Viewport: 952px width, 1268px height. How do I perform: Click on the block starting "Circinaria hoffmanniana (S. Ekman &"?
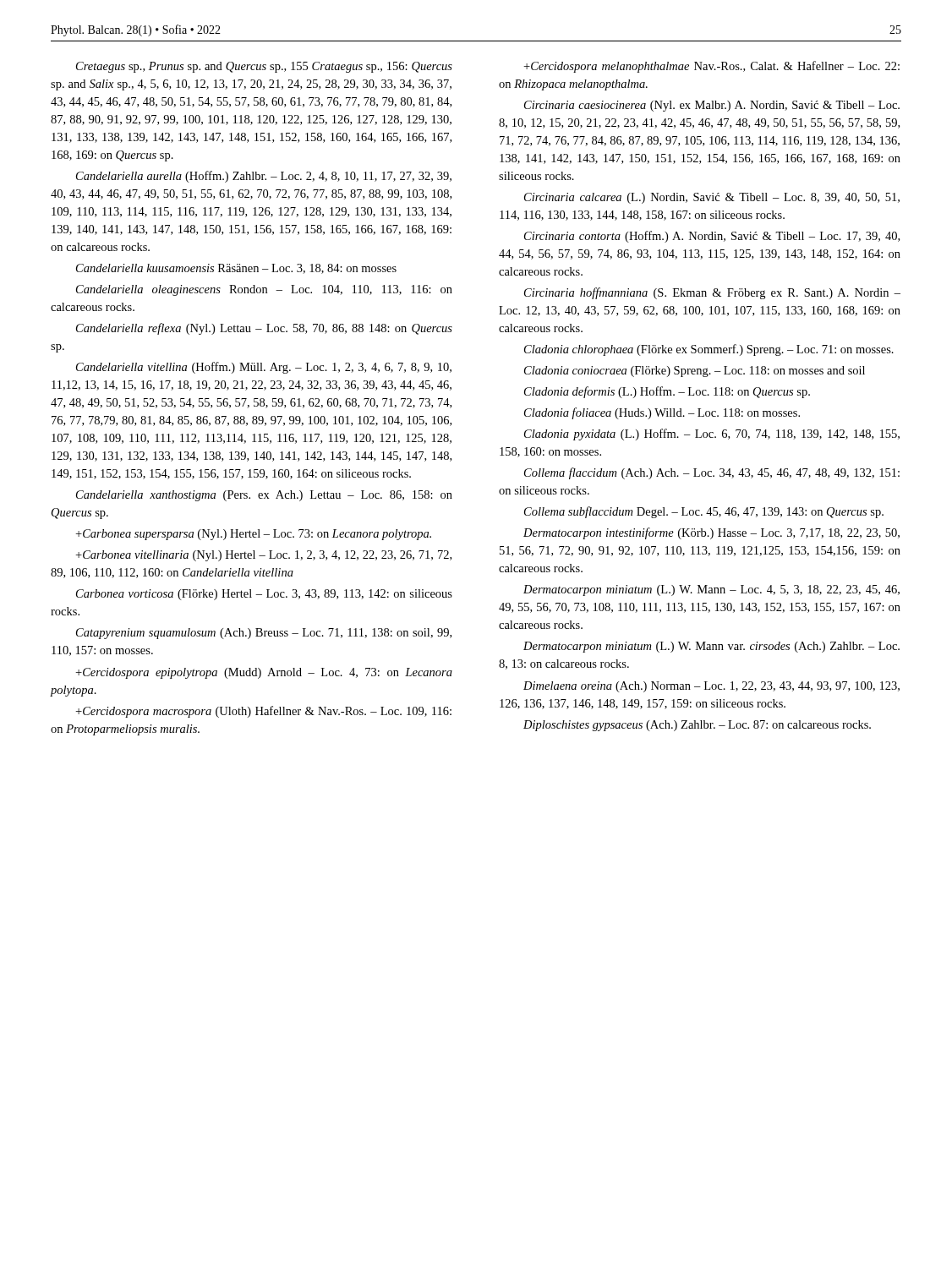[x=700, y=310]
